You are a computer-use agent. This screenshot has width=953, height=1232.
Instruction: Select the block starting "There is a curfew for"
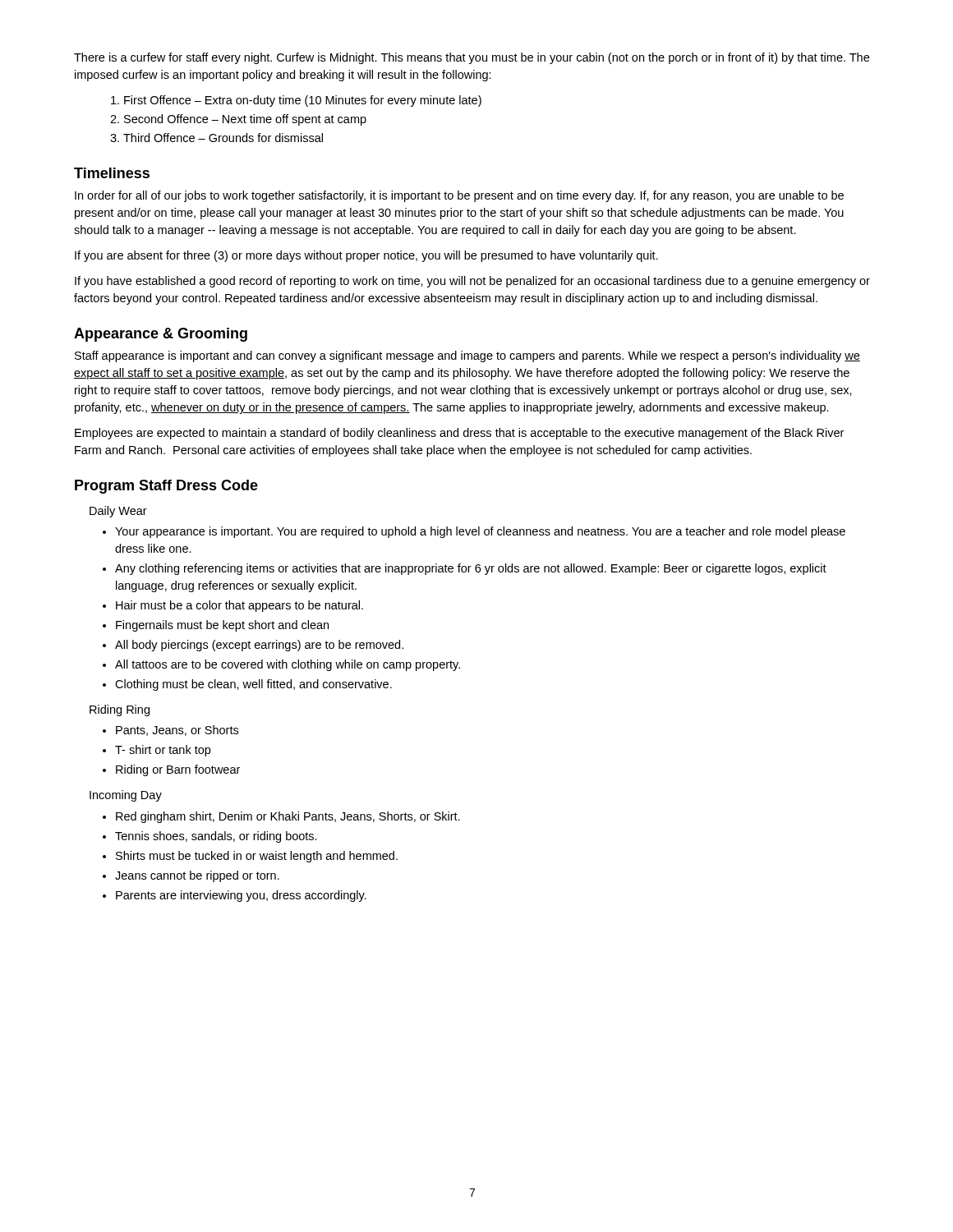click(472, 66)
